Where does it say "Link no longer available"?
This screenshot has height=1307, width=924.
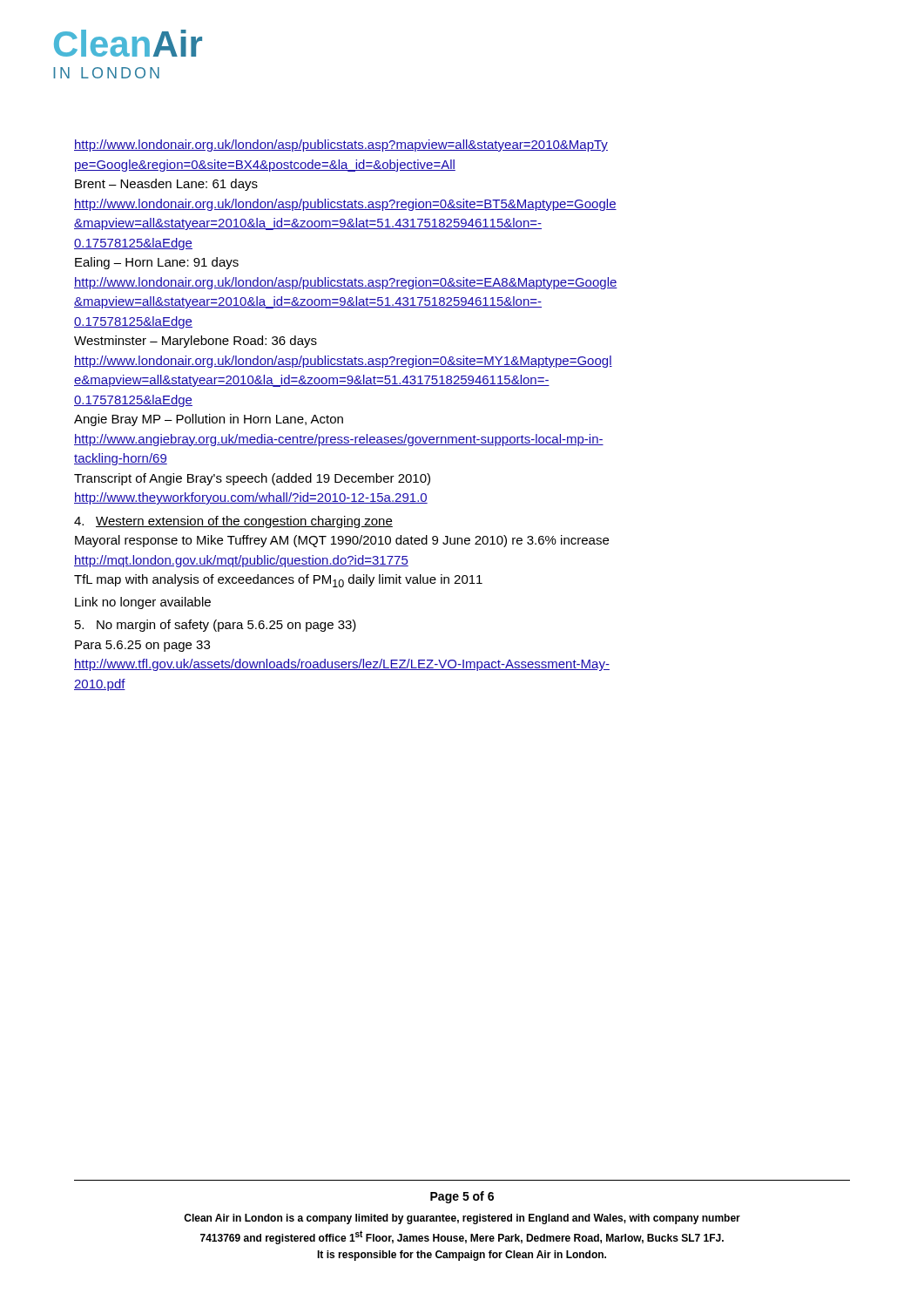(143, 601)
